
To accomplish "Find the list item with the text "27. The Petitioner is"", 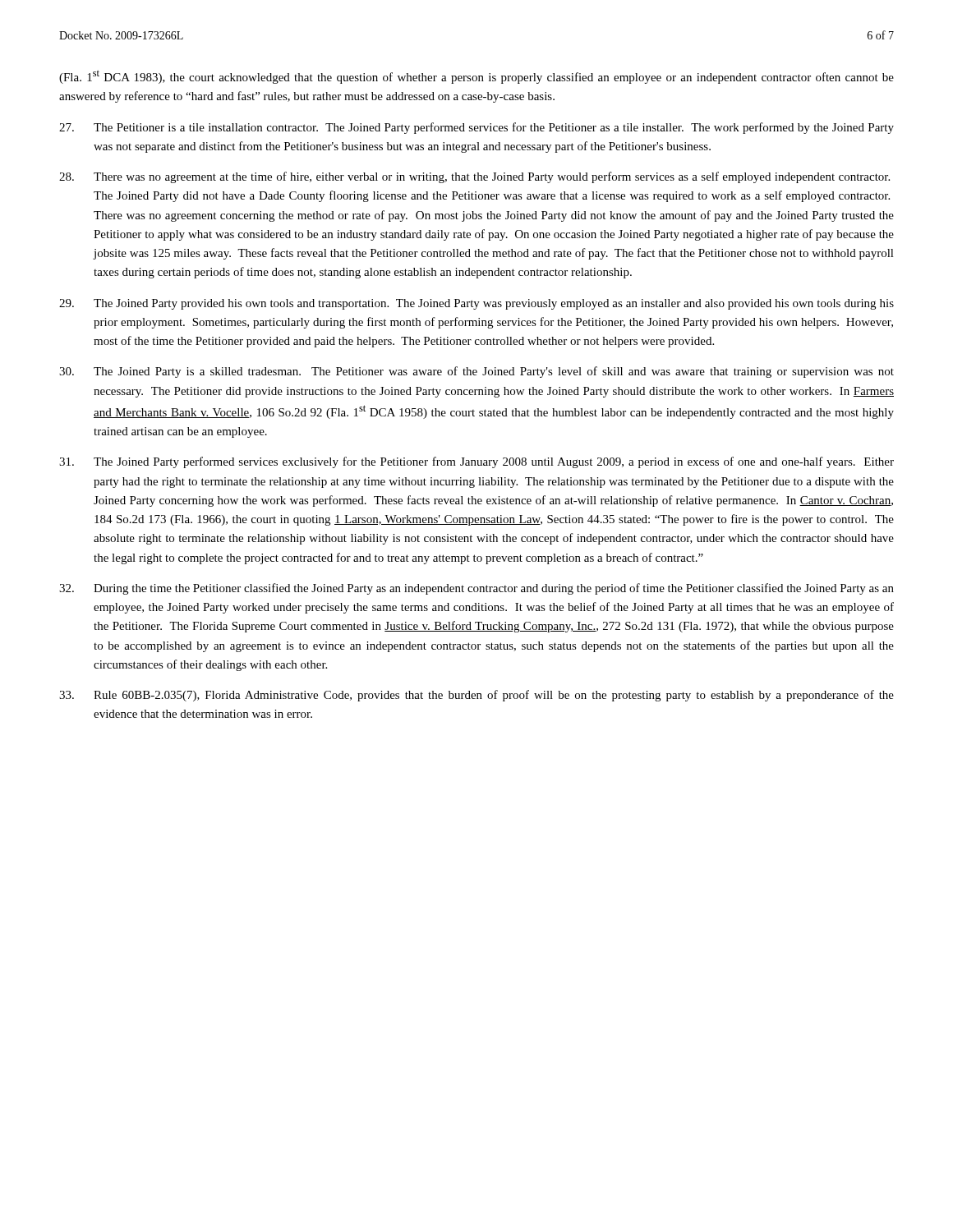I will coord(476,137).
